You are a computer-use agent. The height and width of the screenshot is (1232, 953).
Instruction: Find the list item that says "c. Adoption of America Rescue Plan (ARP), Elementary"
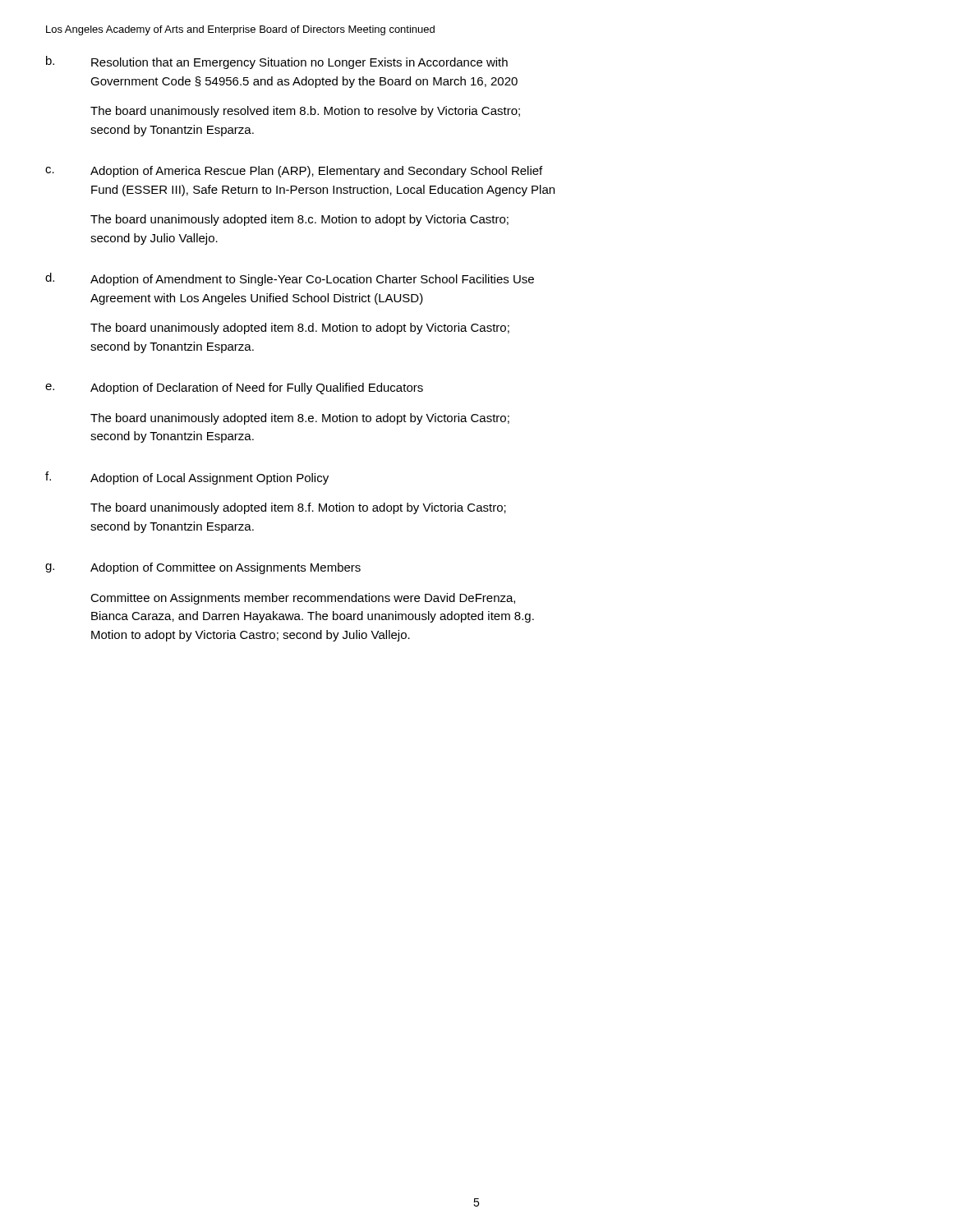tap(476, 205)
